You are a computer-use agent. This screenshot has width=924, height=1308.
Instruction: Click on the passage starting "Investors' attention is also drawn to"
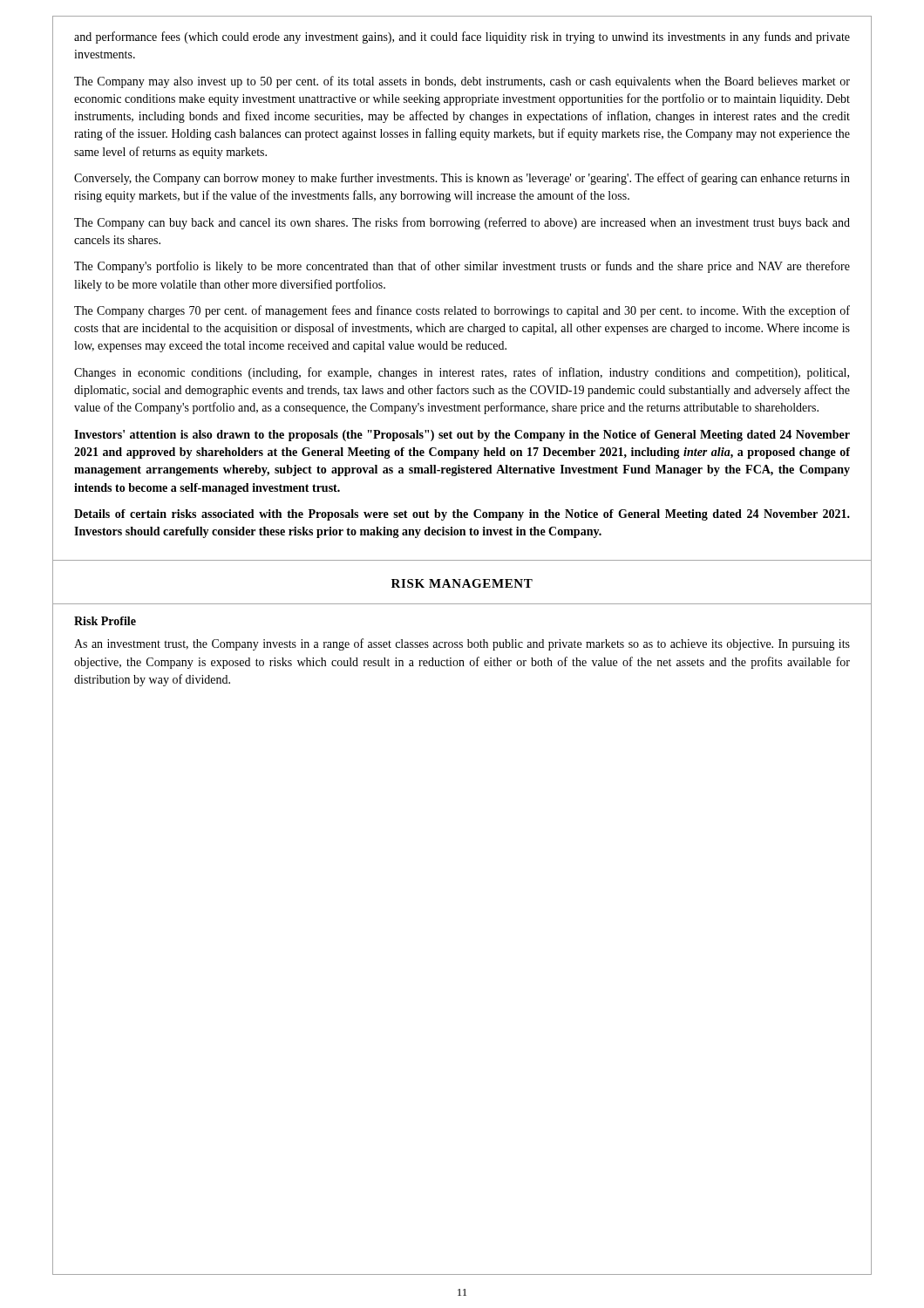click(462, 462)
